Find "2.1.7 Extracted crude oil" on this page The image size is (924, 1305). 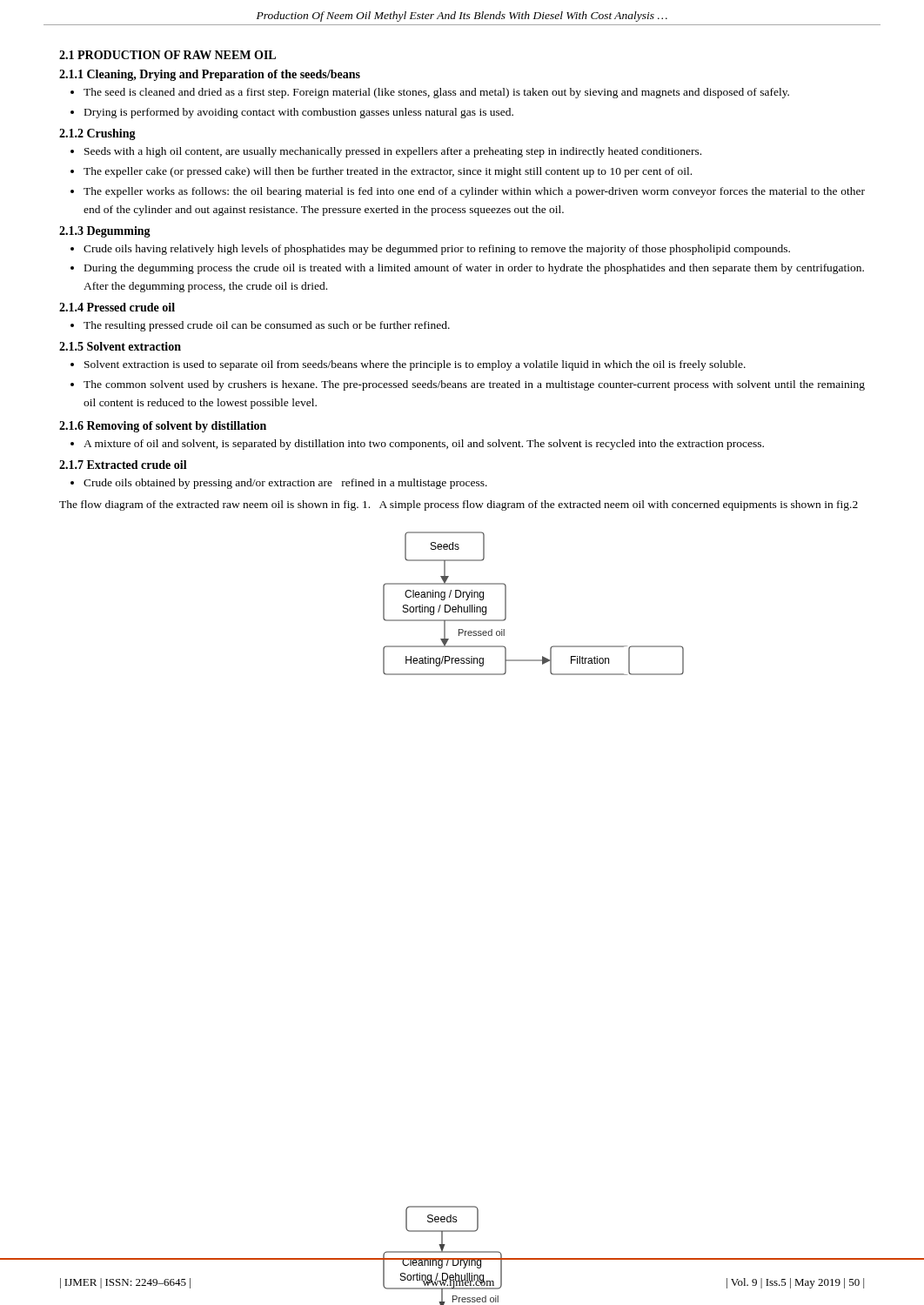coord(123,465)
